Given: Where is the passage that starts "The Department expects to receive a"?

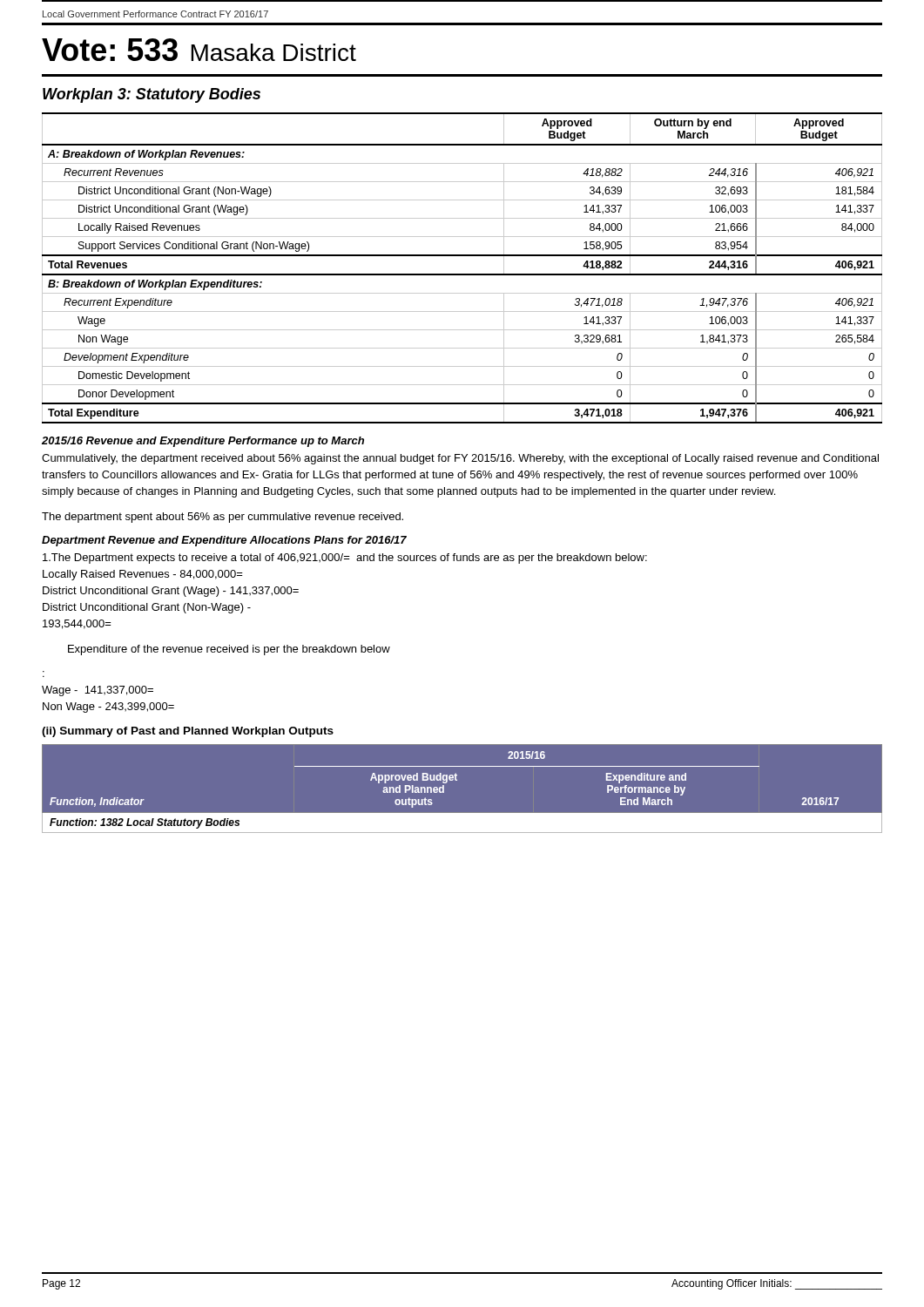Looking at the screenshot, I should pos(345,559).
